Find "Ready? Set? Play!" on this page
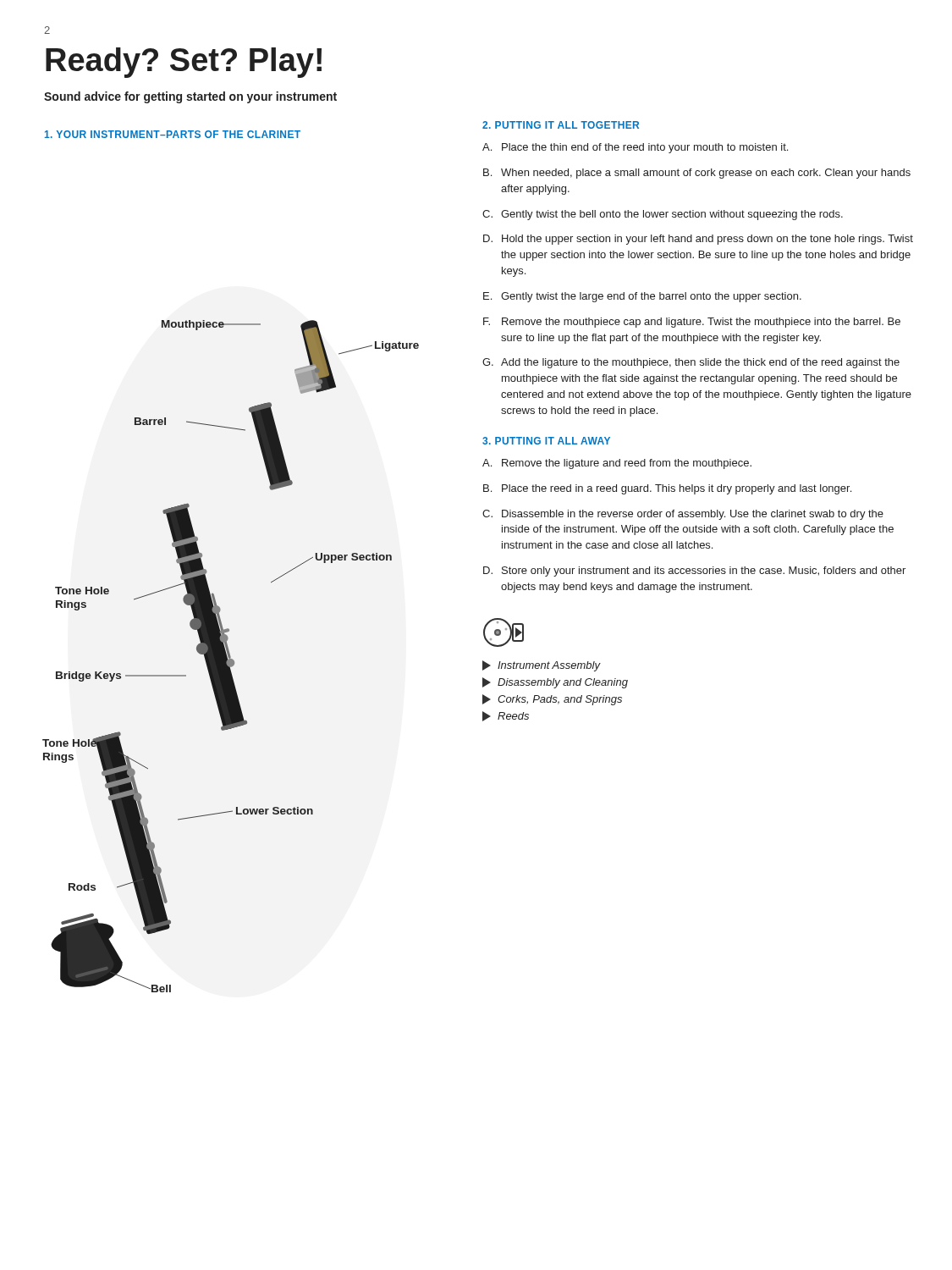 184,60
